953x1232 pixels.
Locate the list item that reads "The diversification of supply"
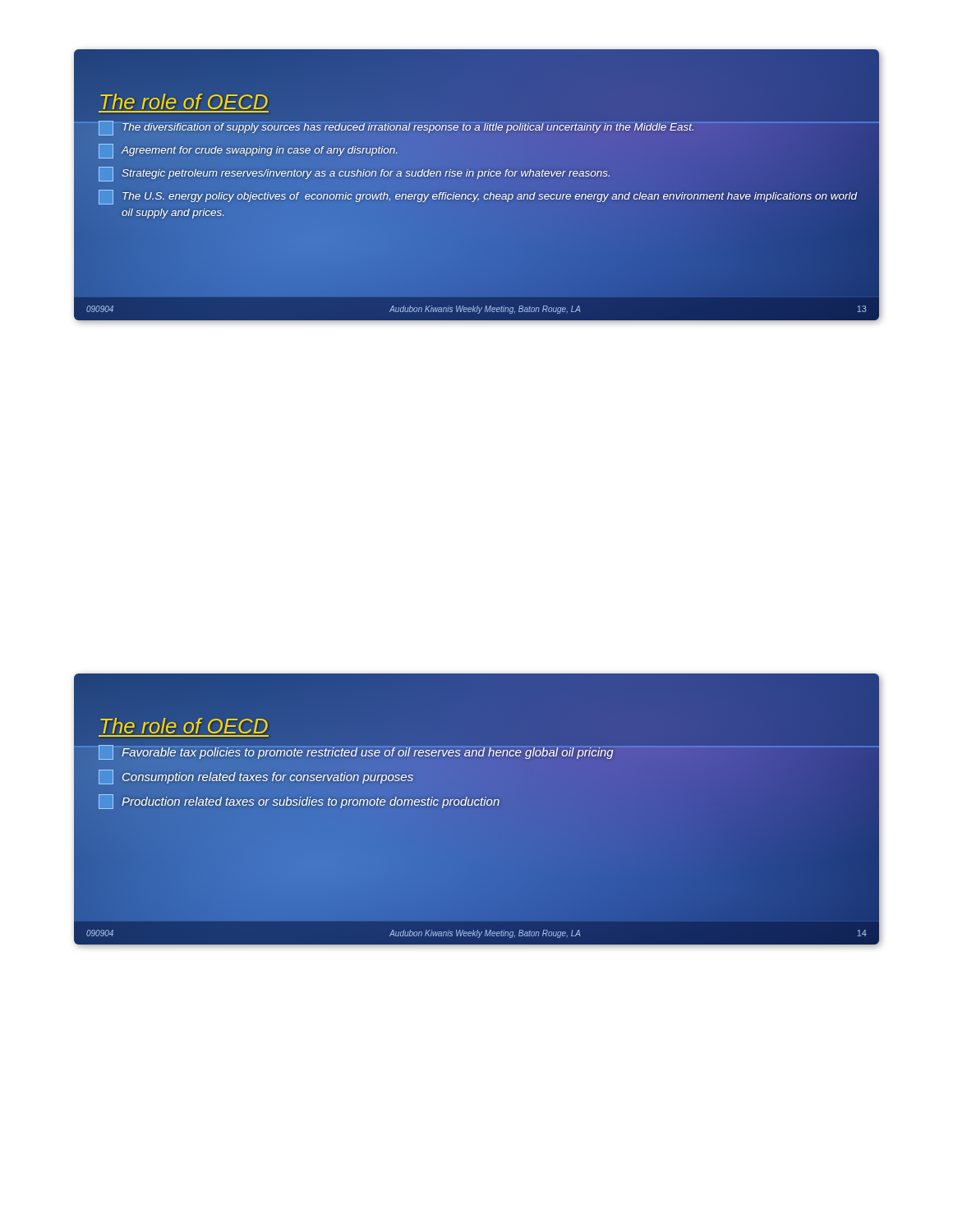481,127
